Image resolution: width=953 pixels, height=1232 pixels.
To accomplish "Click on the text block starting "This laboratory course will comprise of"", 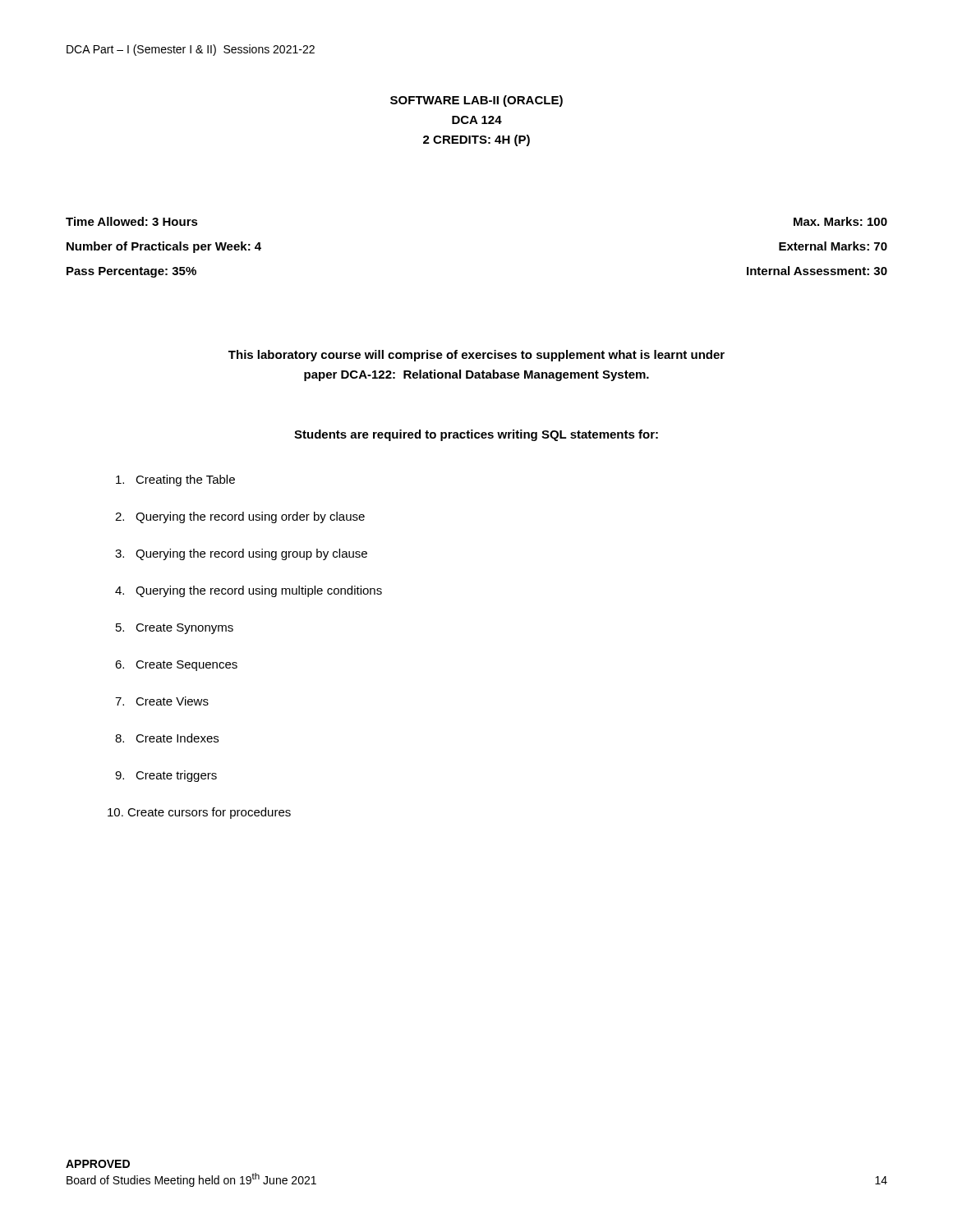I will (x=476, y=364).
